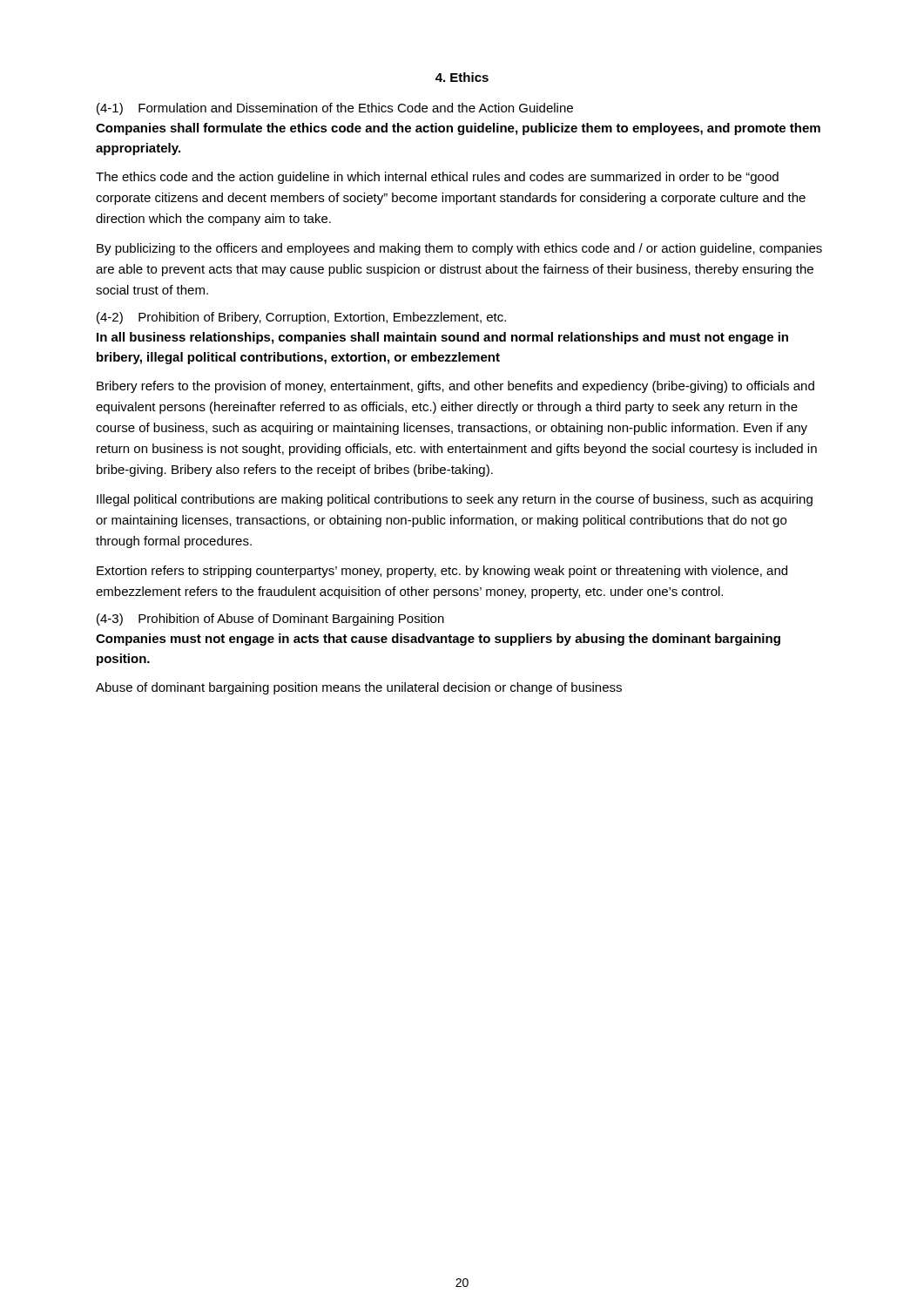The width and height of the screenshot is (924, 1307).
Task: Find the text block with the text "(4-1) Formulation and Dissemination of"
Action: [x=335, y=108]
